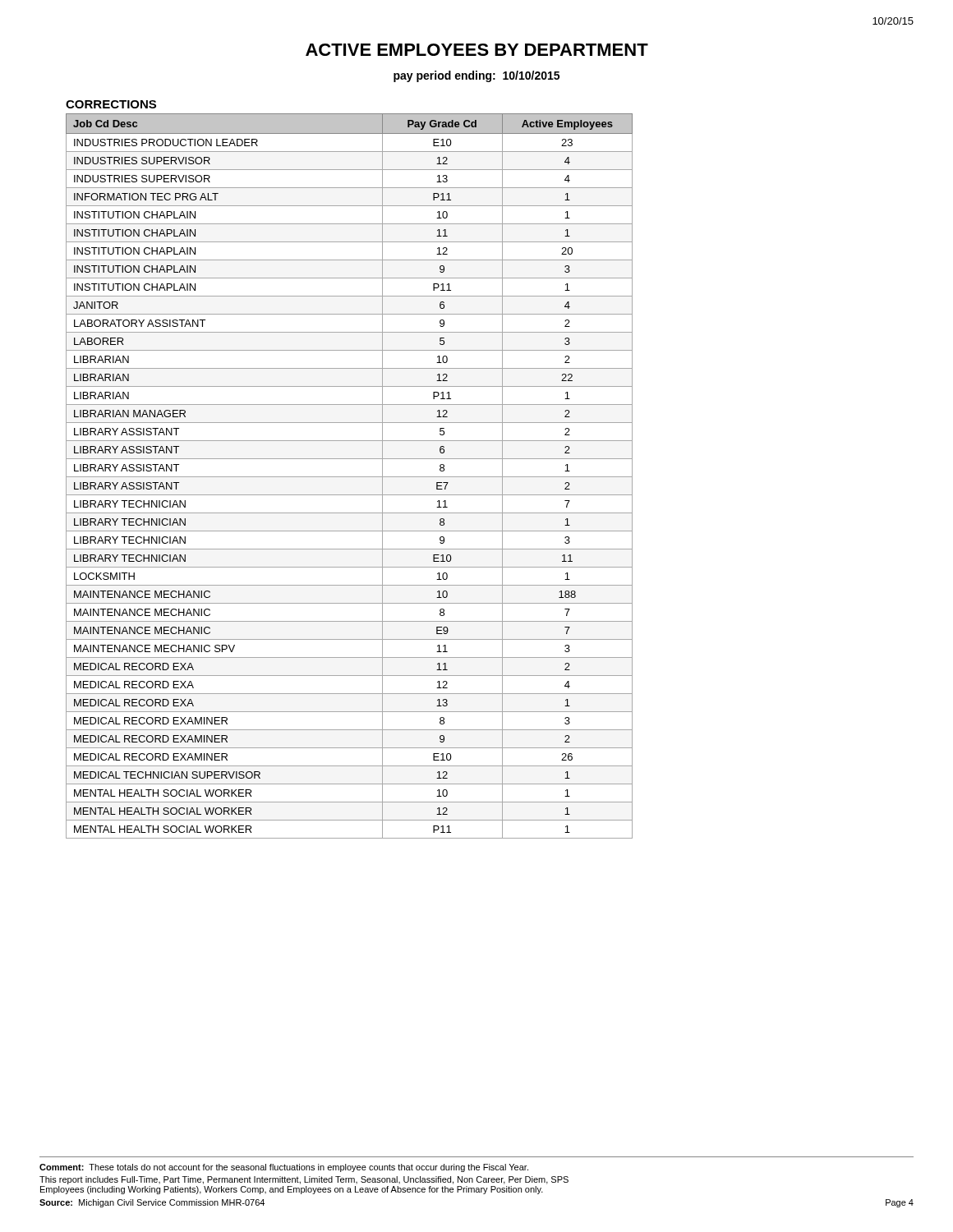Click on the title containing "ACTIVE EMPLOYEES BY DEPARTMENT"
953x1232 pixels.
pos(476,50)
